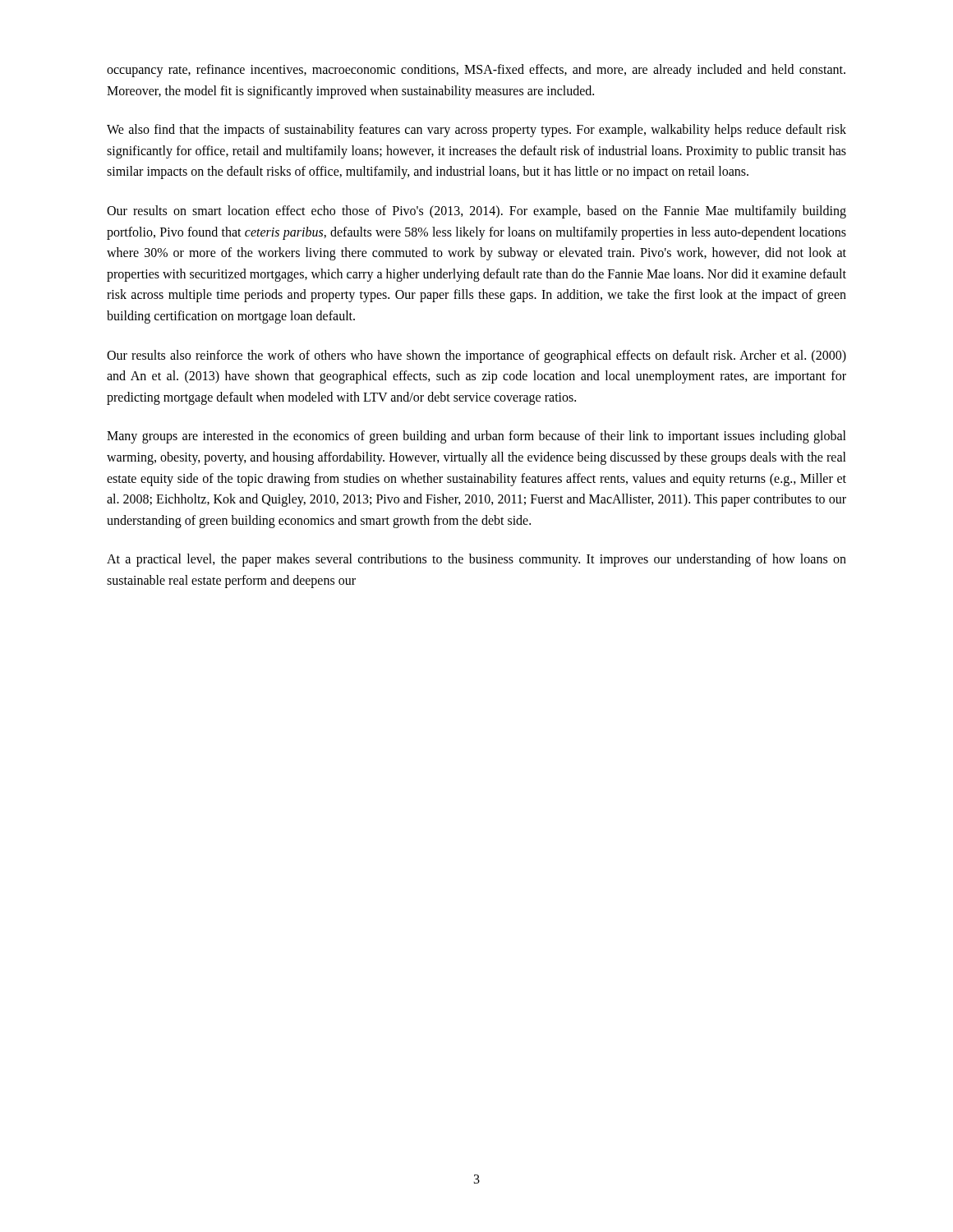Locate the text block that reads "Many groups are"
The width and height of the screenshot is (953, 1232).
coord(476,478)
